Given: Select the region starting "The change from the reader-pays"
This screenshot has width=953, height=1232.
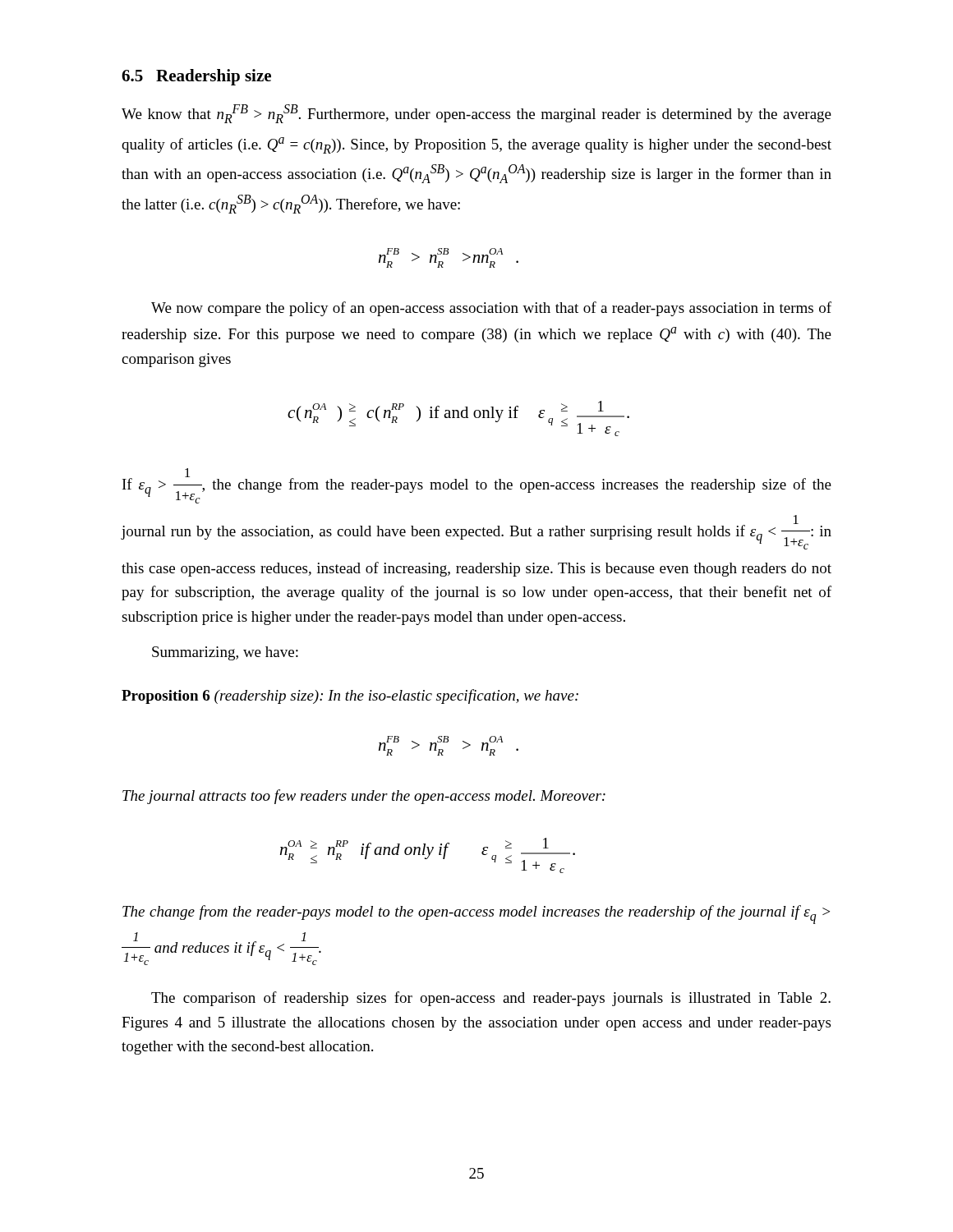Looking at the screenshot, I should point(476,915).
